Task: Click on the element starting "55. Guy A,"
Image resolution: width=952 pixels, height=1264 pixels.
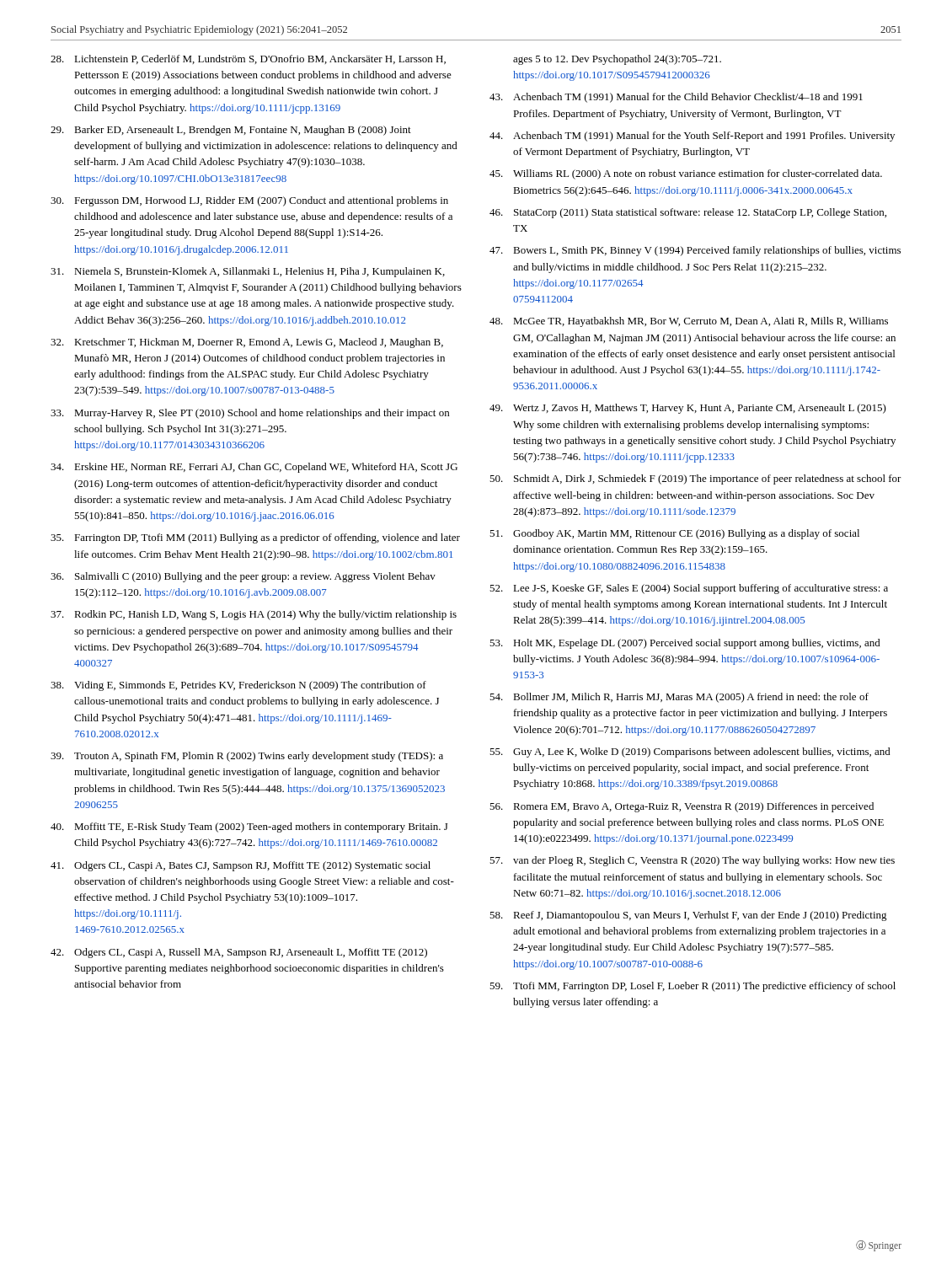Action: pyautogui.click(x=695, y=767)
